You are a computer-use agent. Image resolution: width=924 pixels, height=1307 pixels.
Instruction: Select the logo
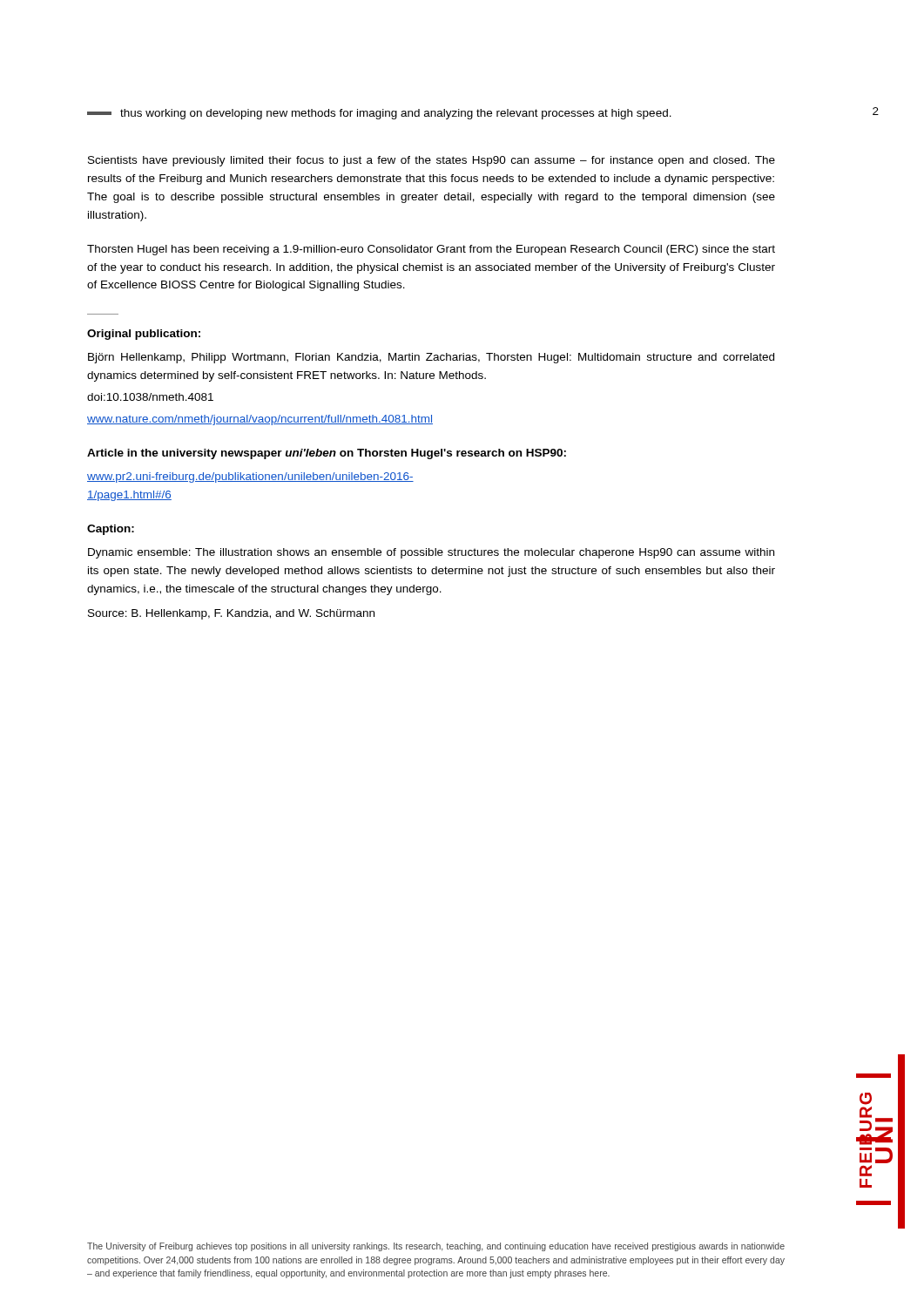[873, 1141]
